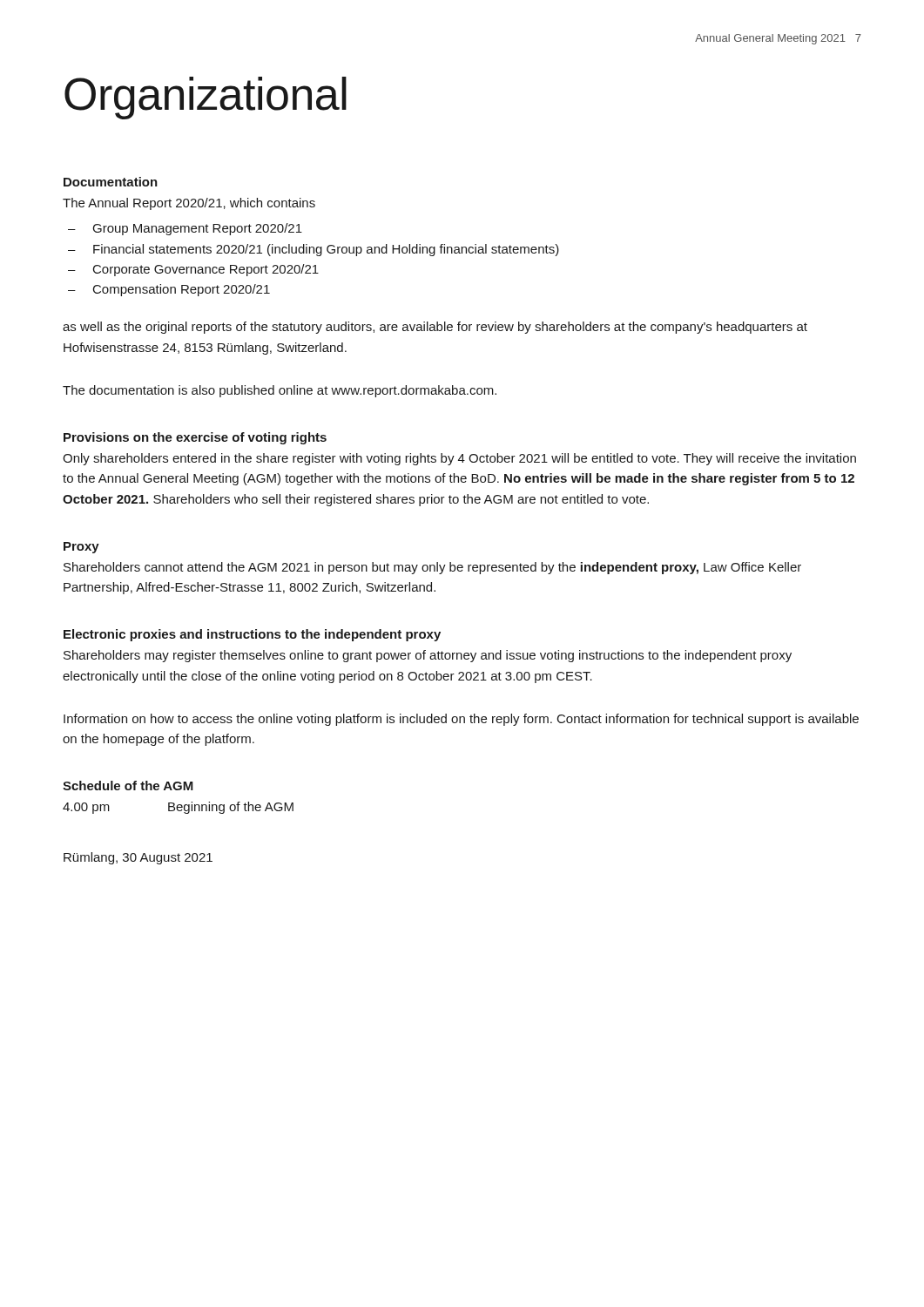924x1307 pixels.
Task: Navigate to the region starting "Shareholders cannot attend the AGM 2021 in person"
Action: click(432, 577)
